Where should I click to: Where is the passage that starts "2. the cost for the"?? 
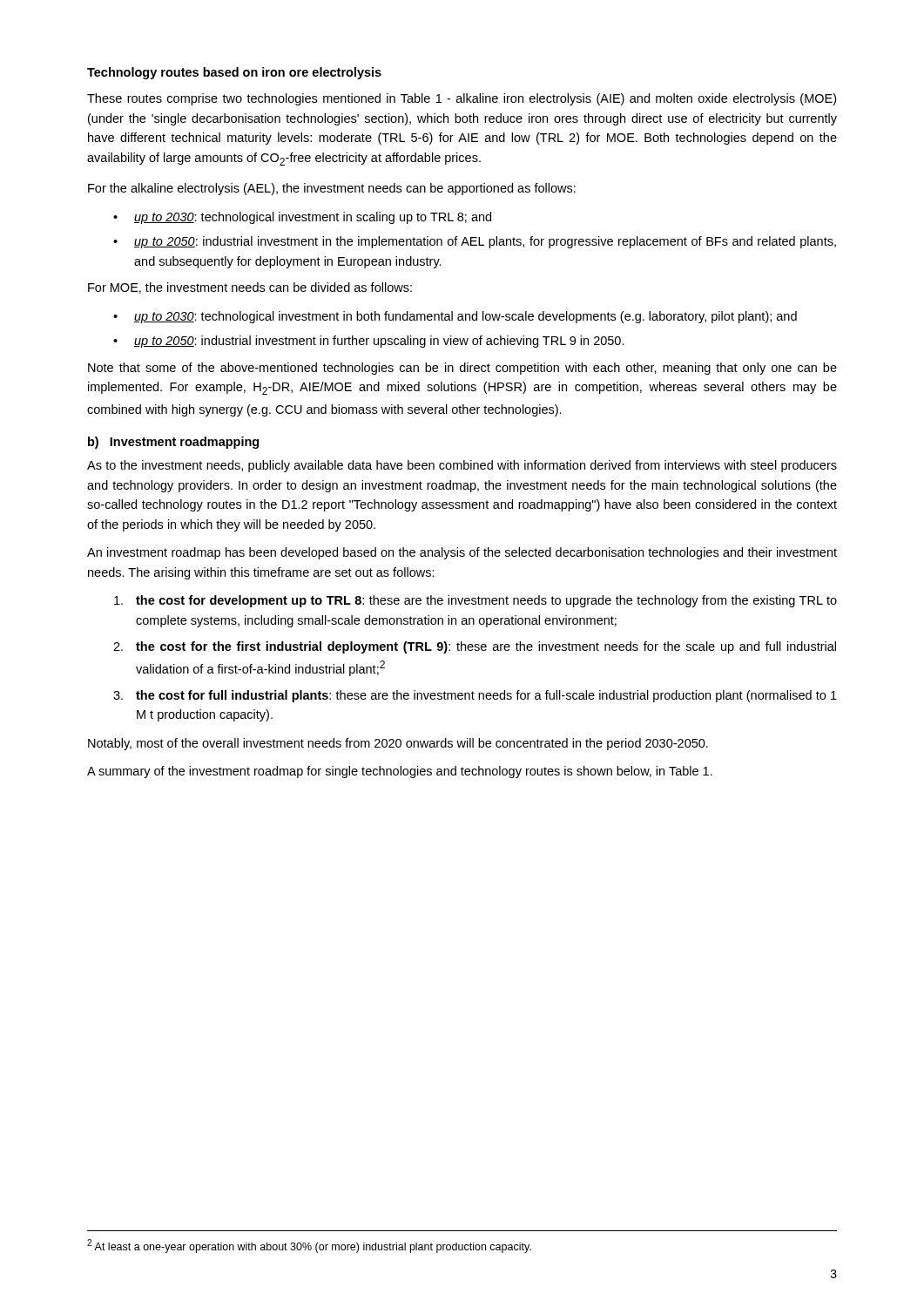[475, 658]
